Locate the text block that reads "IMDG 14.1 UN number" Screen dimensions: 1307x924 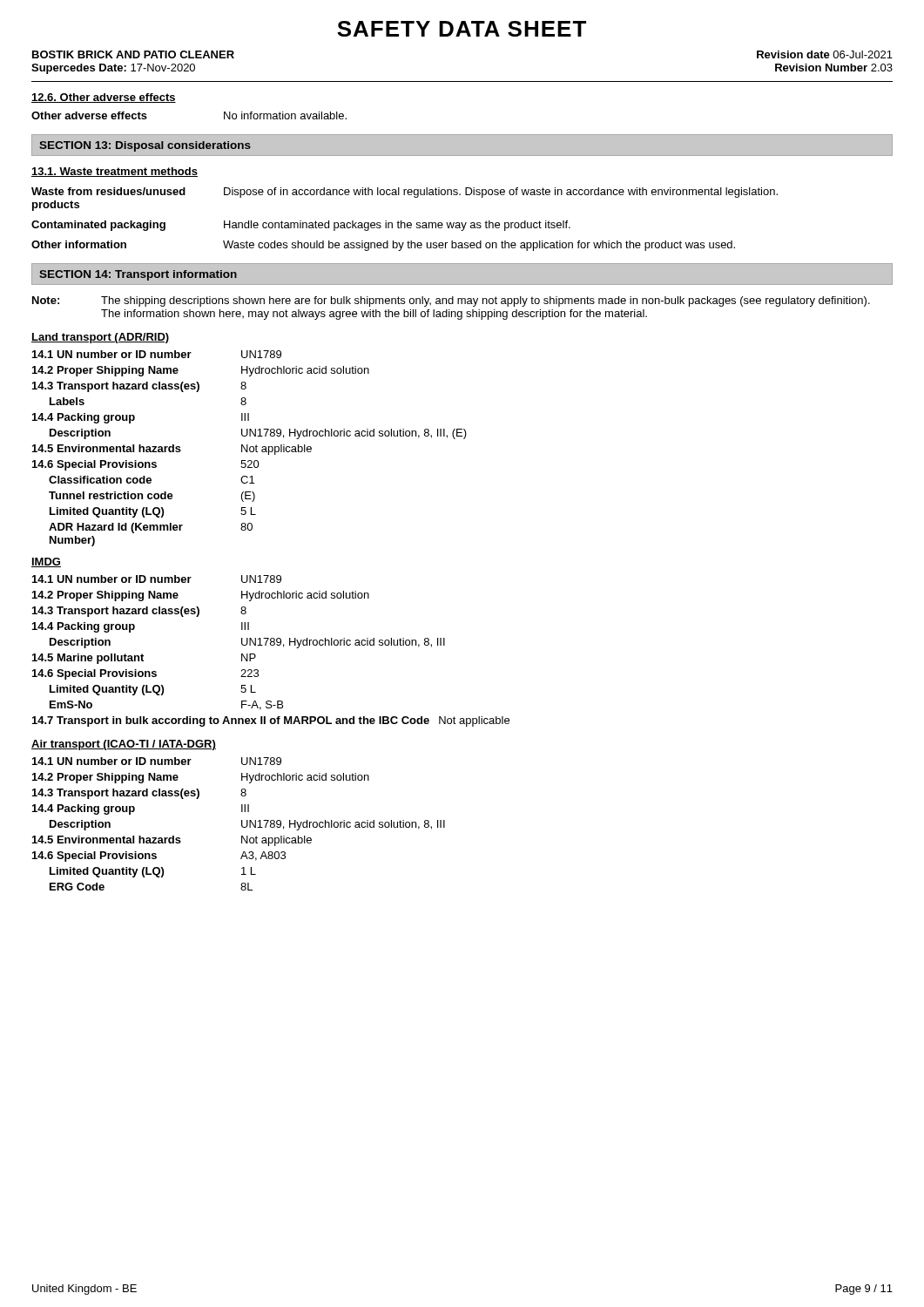pyautogui.click(x=46, y=562)
